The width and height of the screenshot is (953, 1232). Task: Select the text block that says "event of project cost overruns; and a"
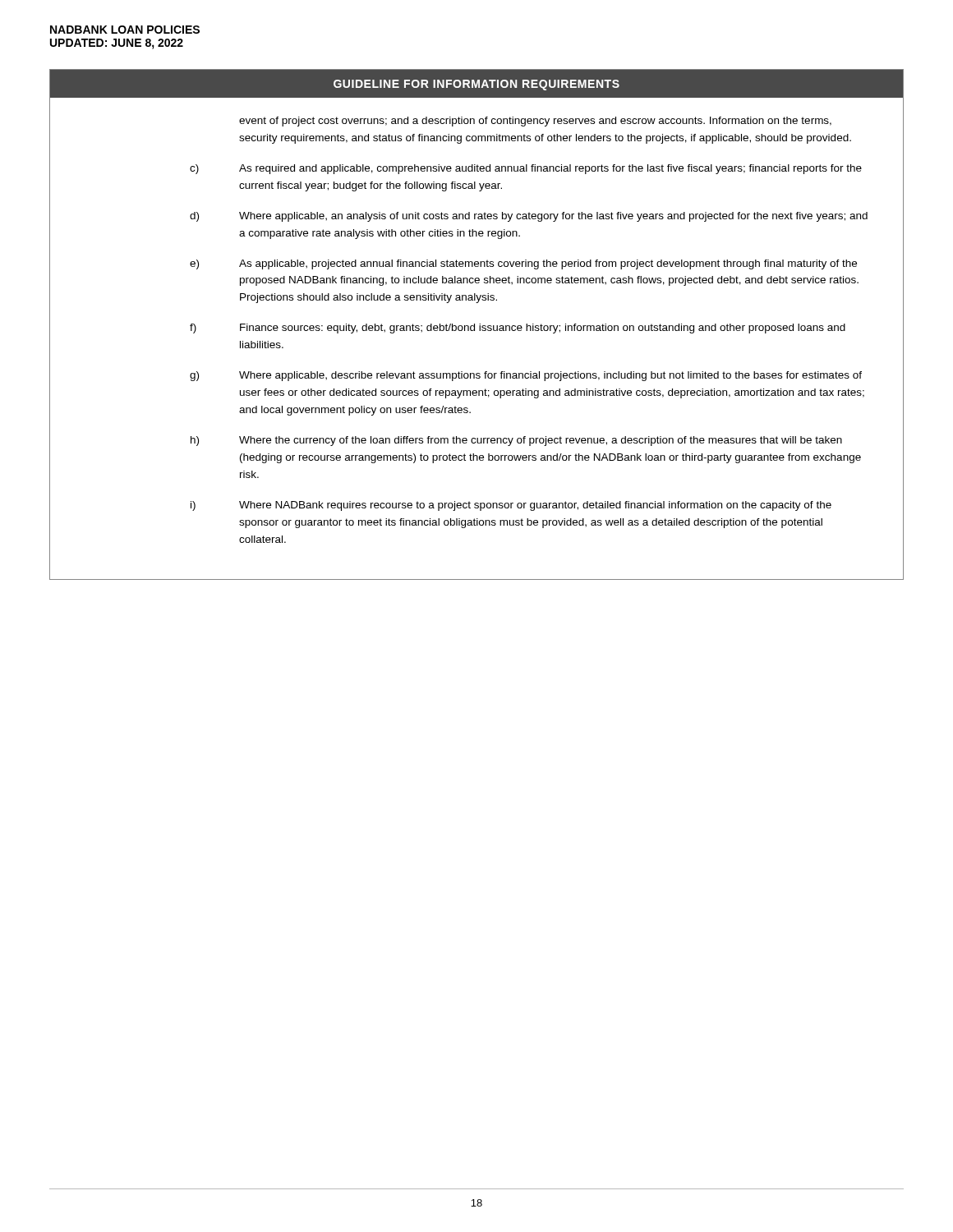click(x=545, y=129)
